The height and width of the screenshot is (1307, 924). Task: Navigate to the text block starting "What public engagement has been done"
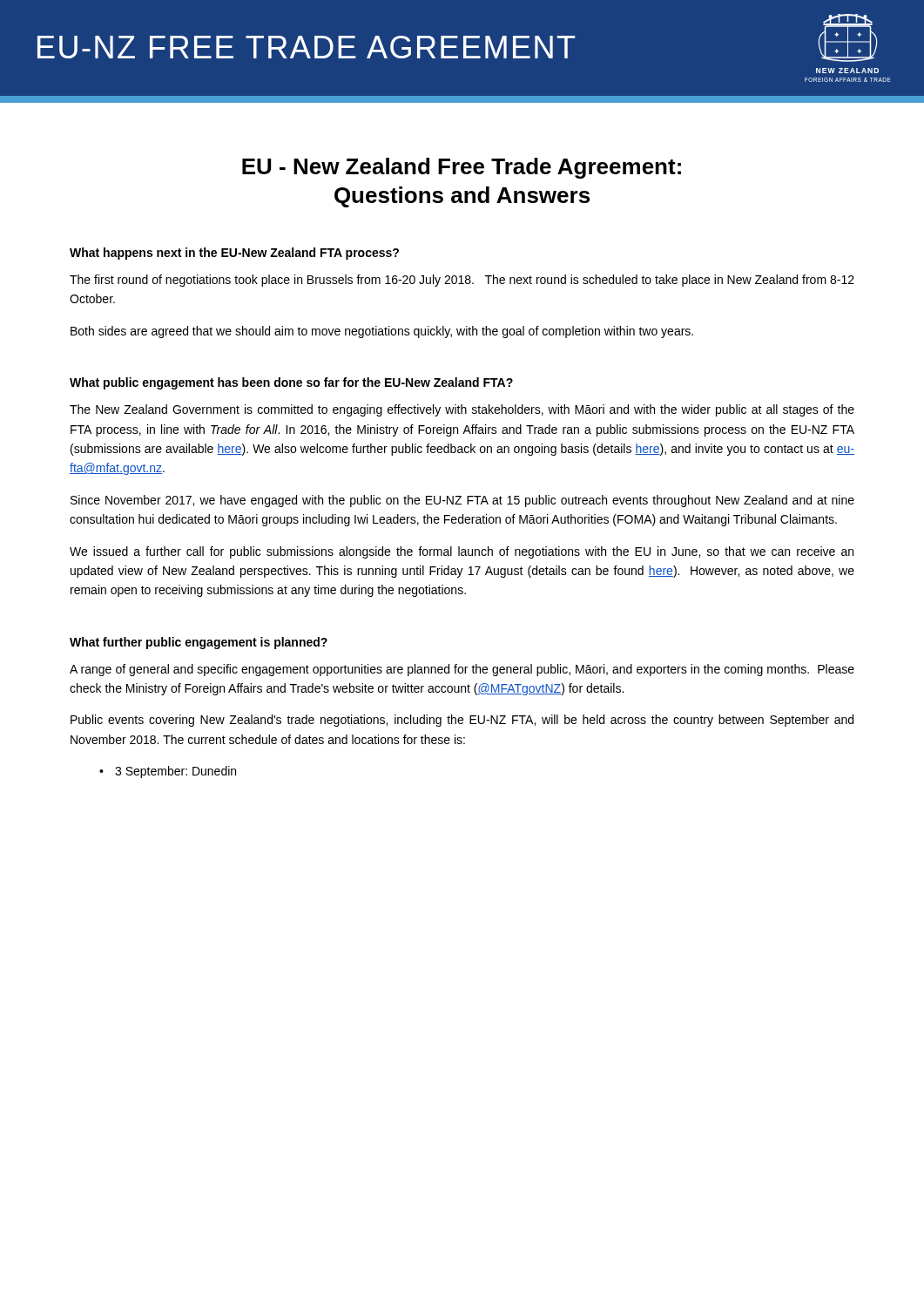(291, 383)
